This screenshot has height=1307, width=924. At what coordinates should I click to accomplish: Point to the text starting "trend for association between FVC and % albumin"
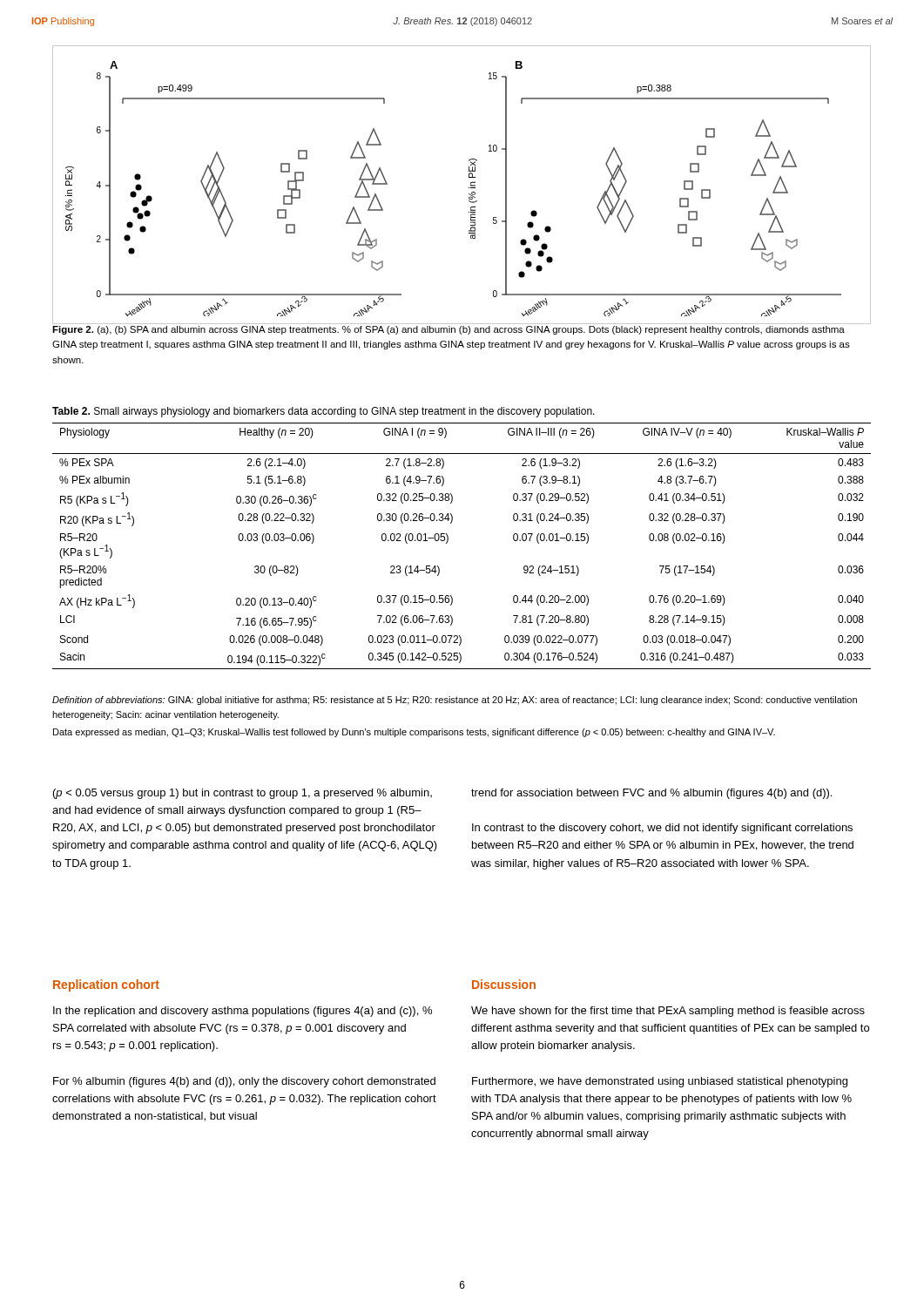pos(663,828)
